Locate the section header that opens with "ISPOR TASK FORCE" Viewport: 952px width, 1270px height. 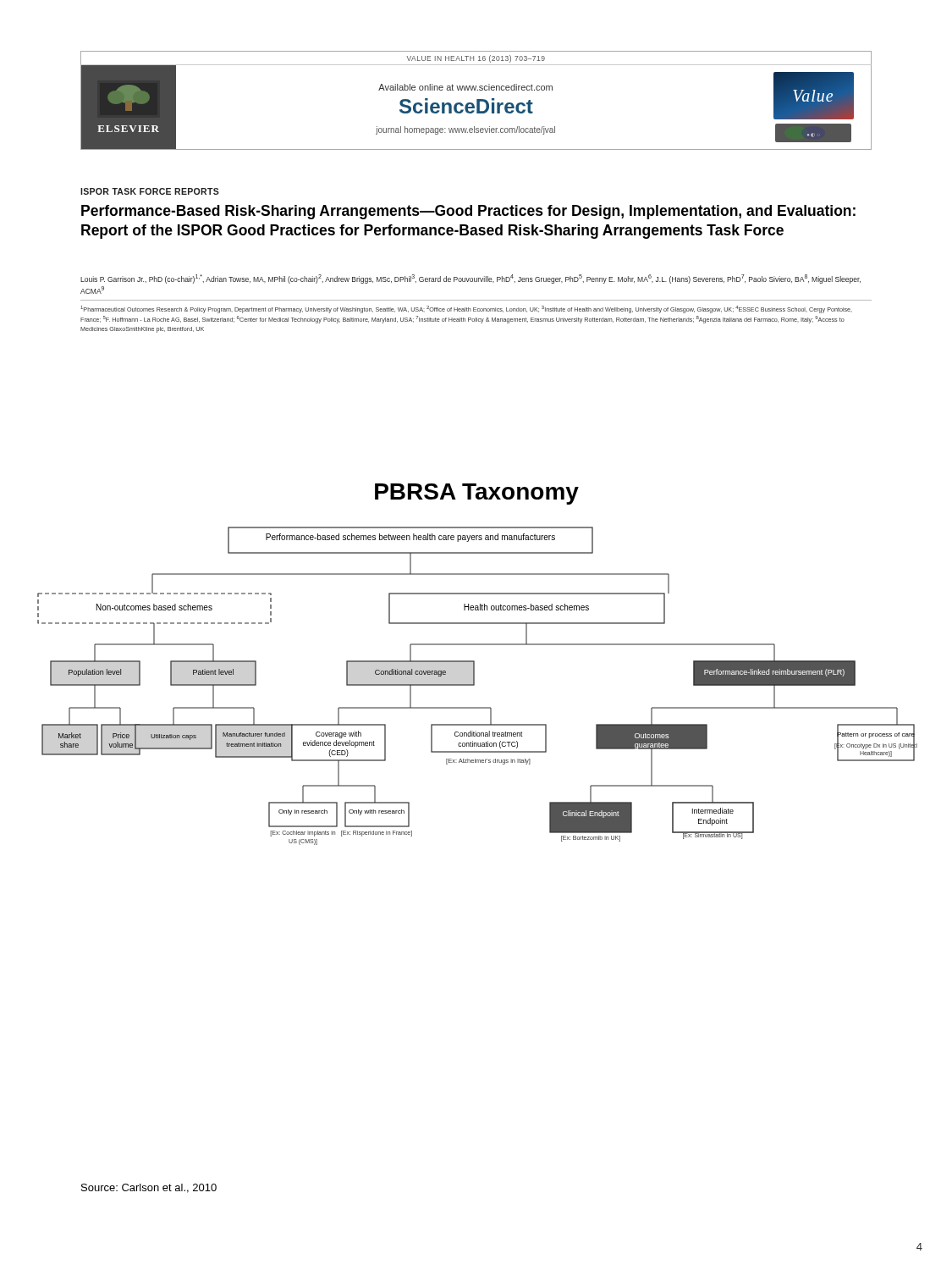point(150,191)
